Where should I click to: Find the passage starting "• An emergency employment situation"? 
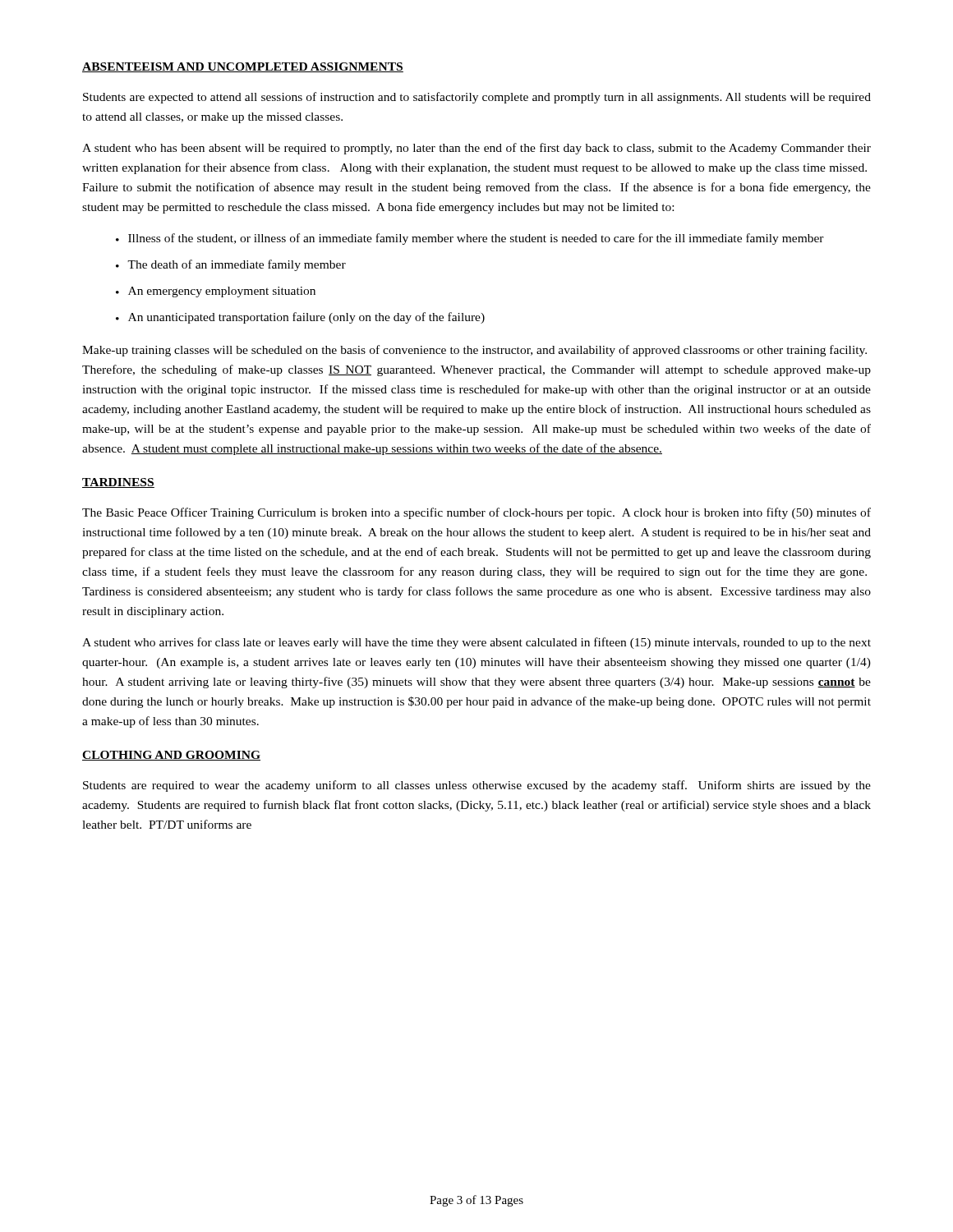click(x=215, y=292)
